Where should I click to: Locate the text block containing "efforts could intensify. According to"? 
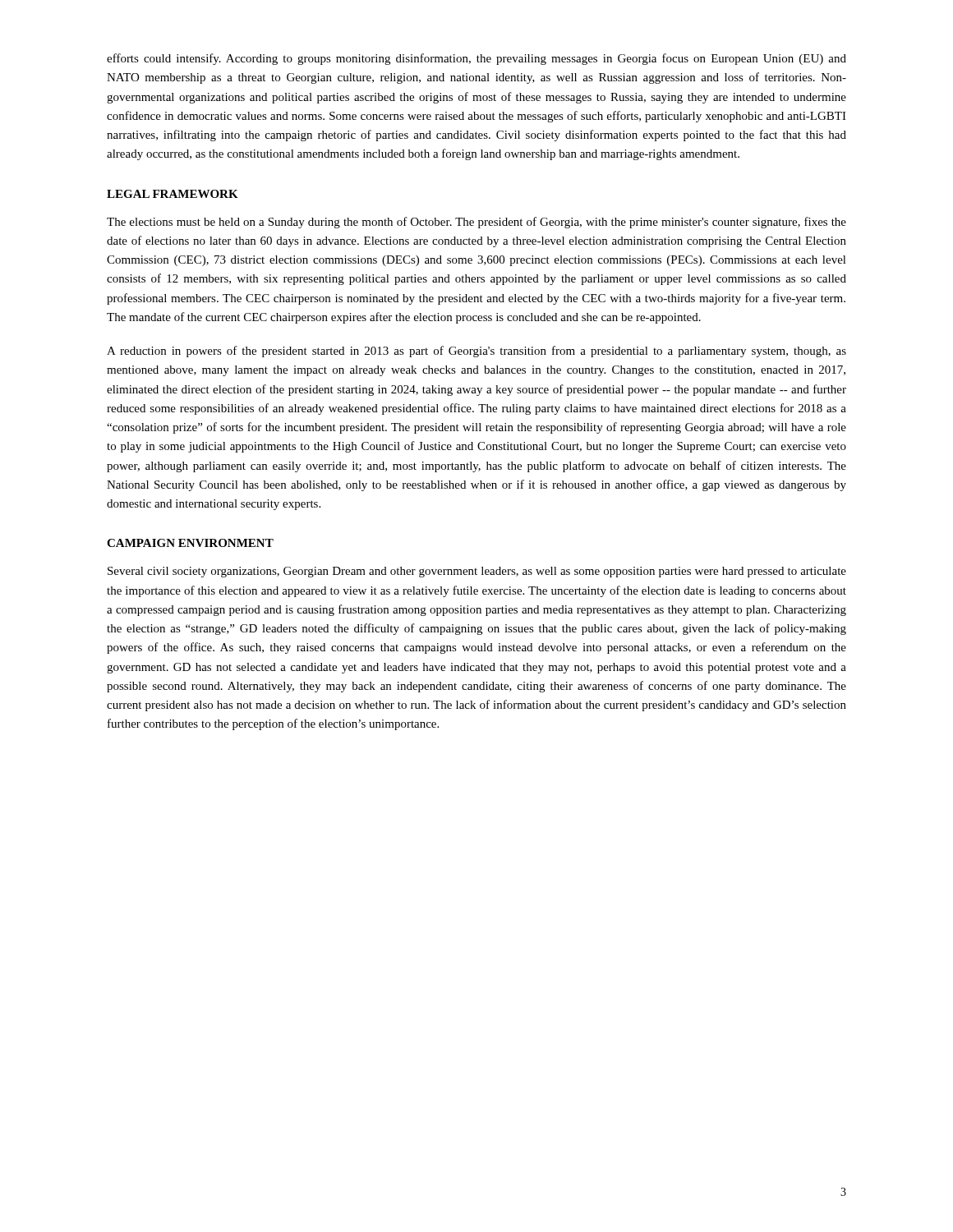click(x=476, y=106)
